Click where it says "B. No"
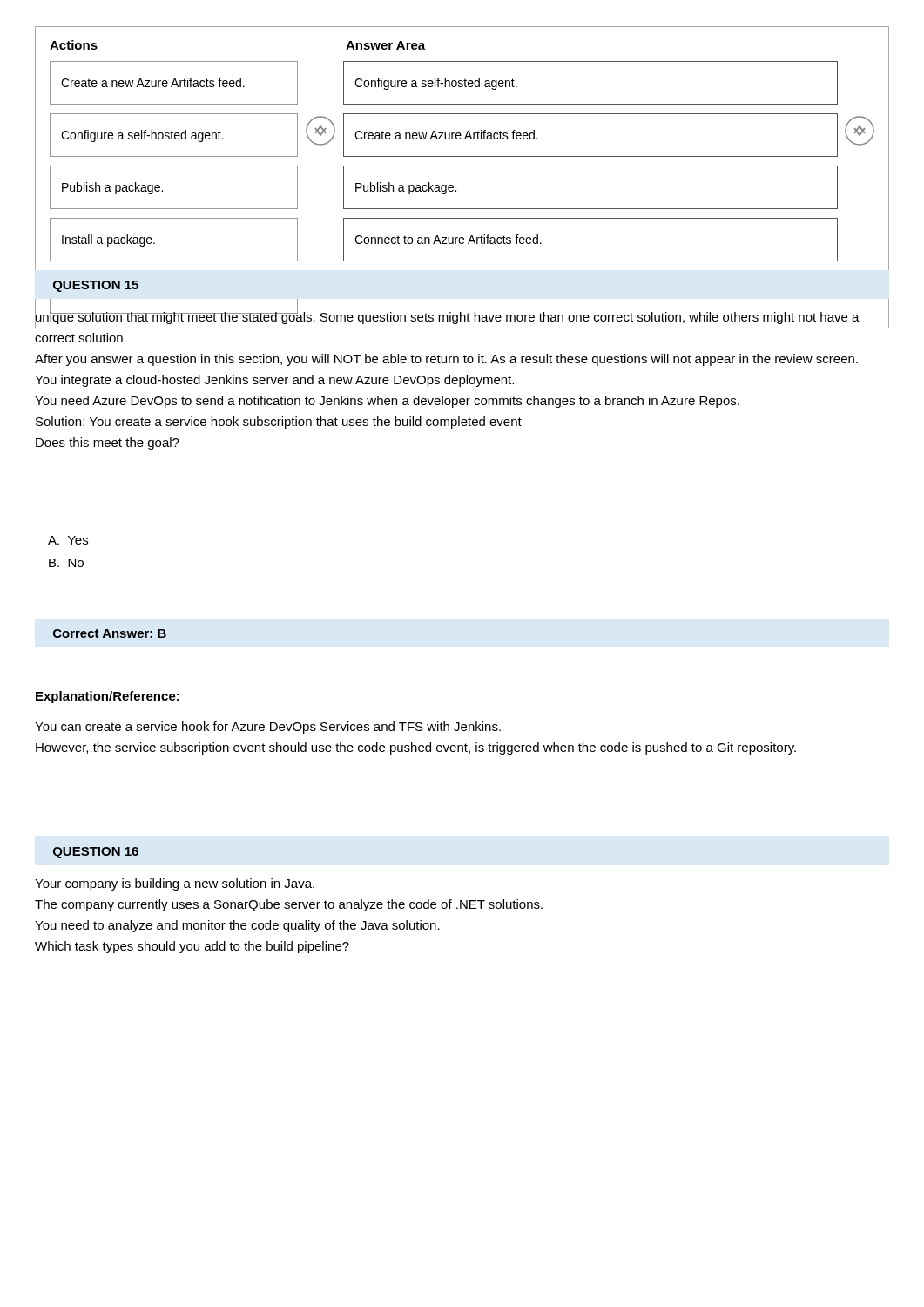Viewport: 924px width, 1307px height. tap(66, 562)
